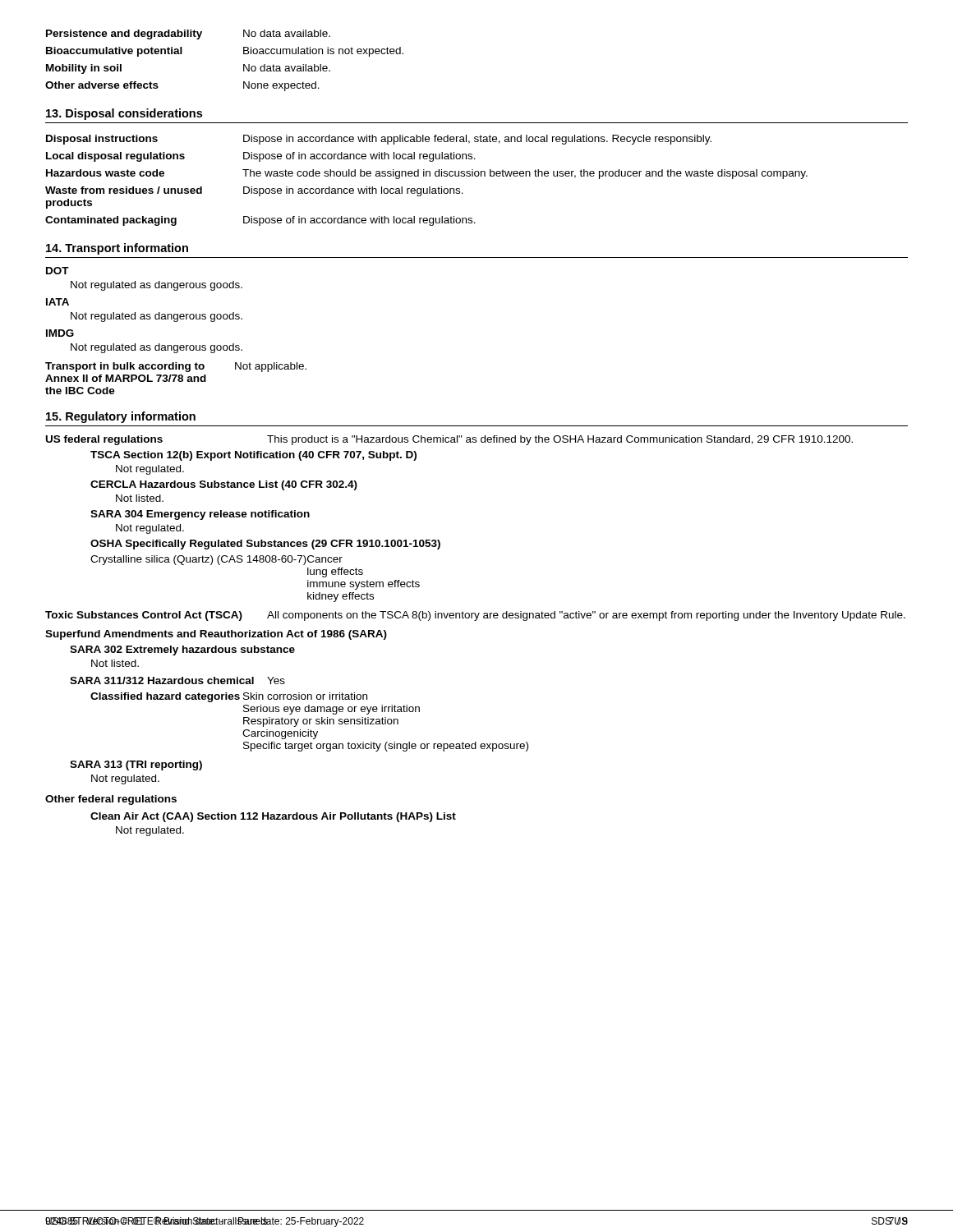This screenshot has width=953, height=1232.
Task: Click on the region starting "Classified hazard categories Skin"
Action: click(229, 697)
